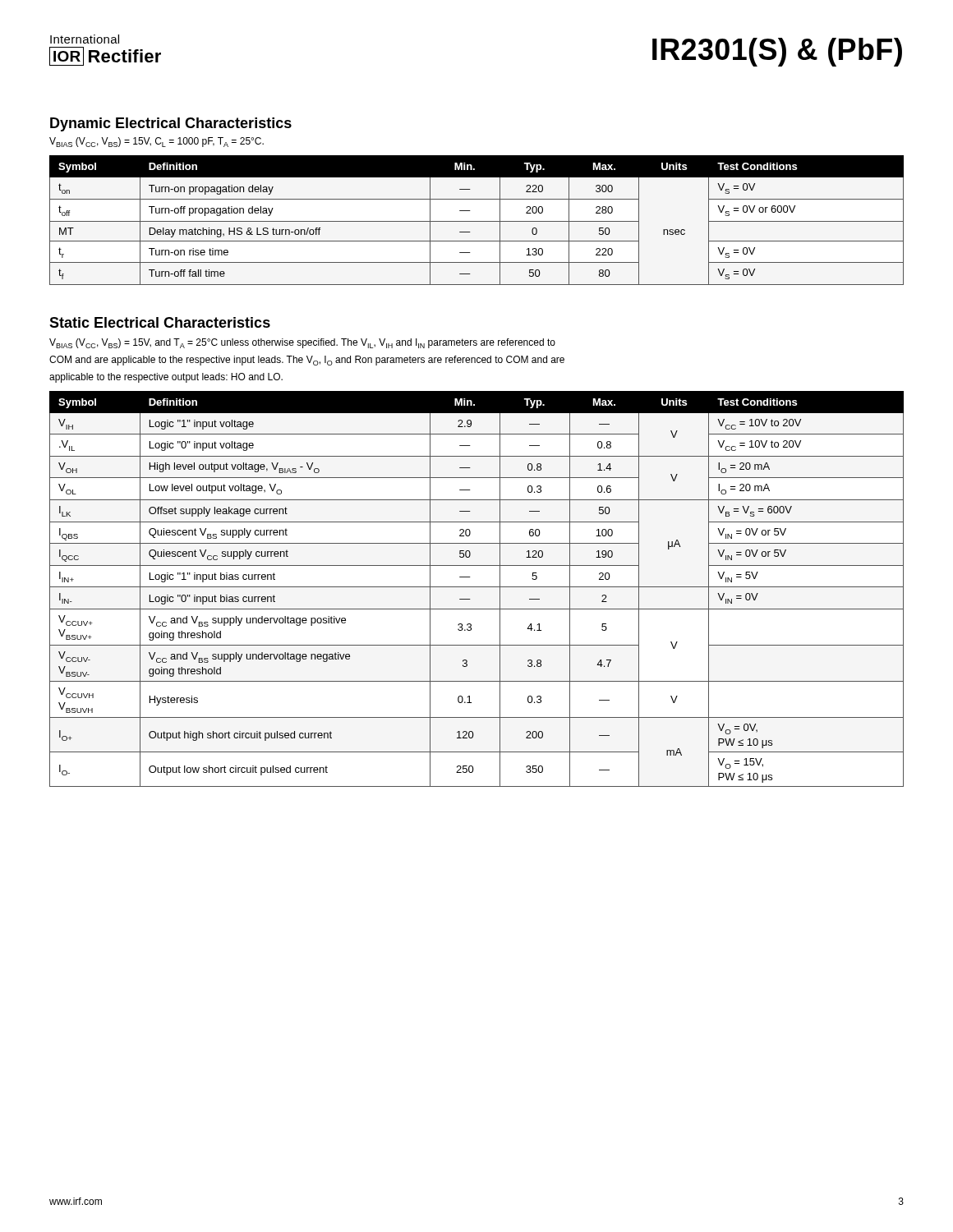Point to the text starting "IR2301(S) & (PbF)"
This screenshot has width=953, height=1232.
777,50
